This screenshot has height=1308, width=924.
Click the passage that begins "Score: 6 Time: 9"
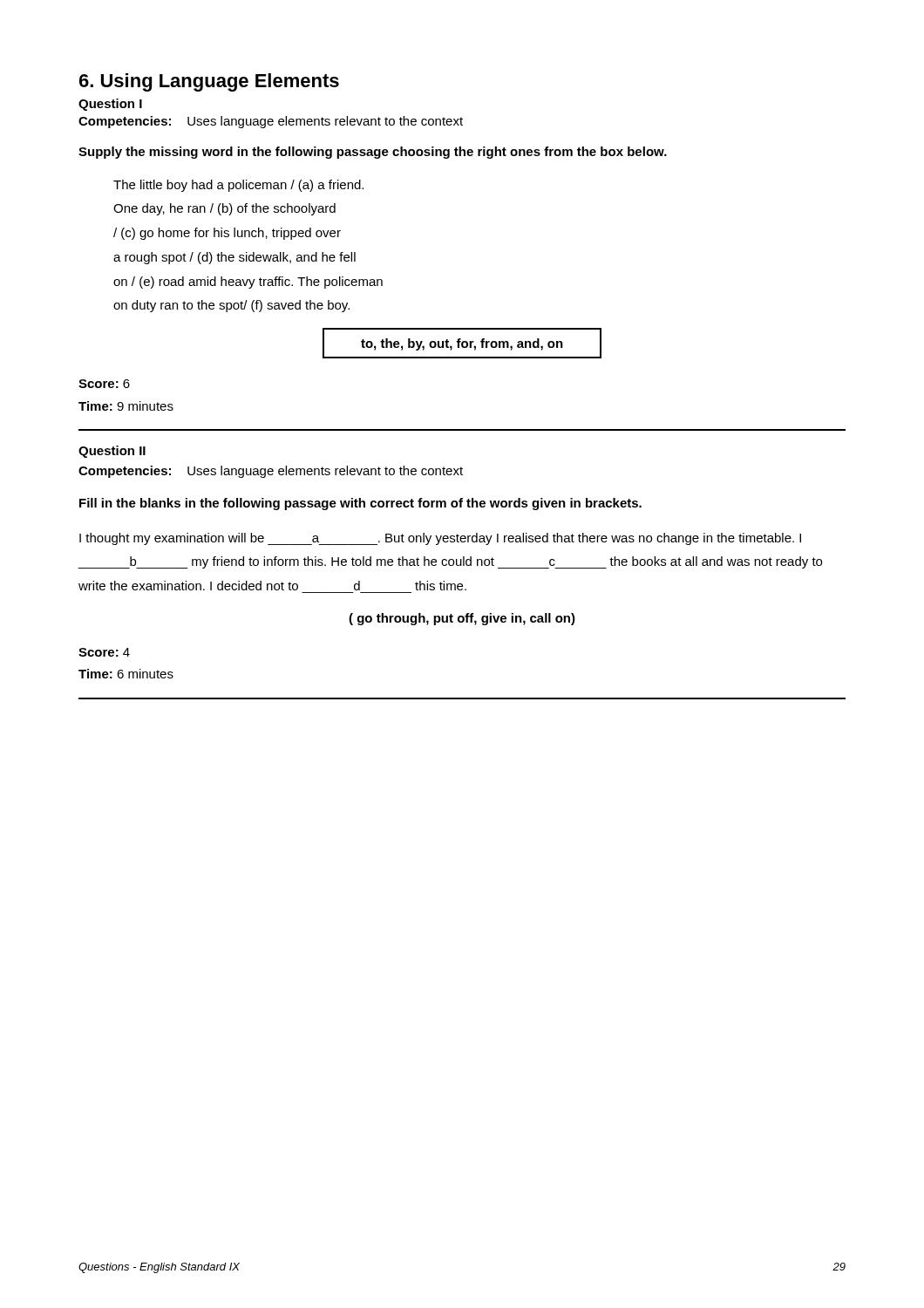pos(126,394)
